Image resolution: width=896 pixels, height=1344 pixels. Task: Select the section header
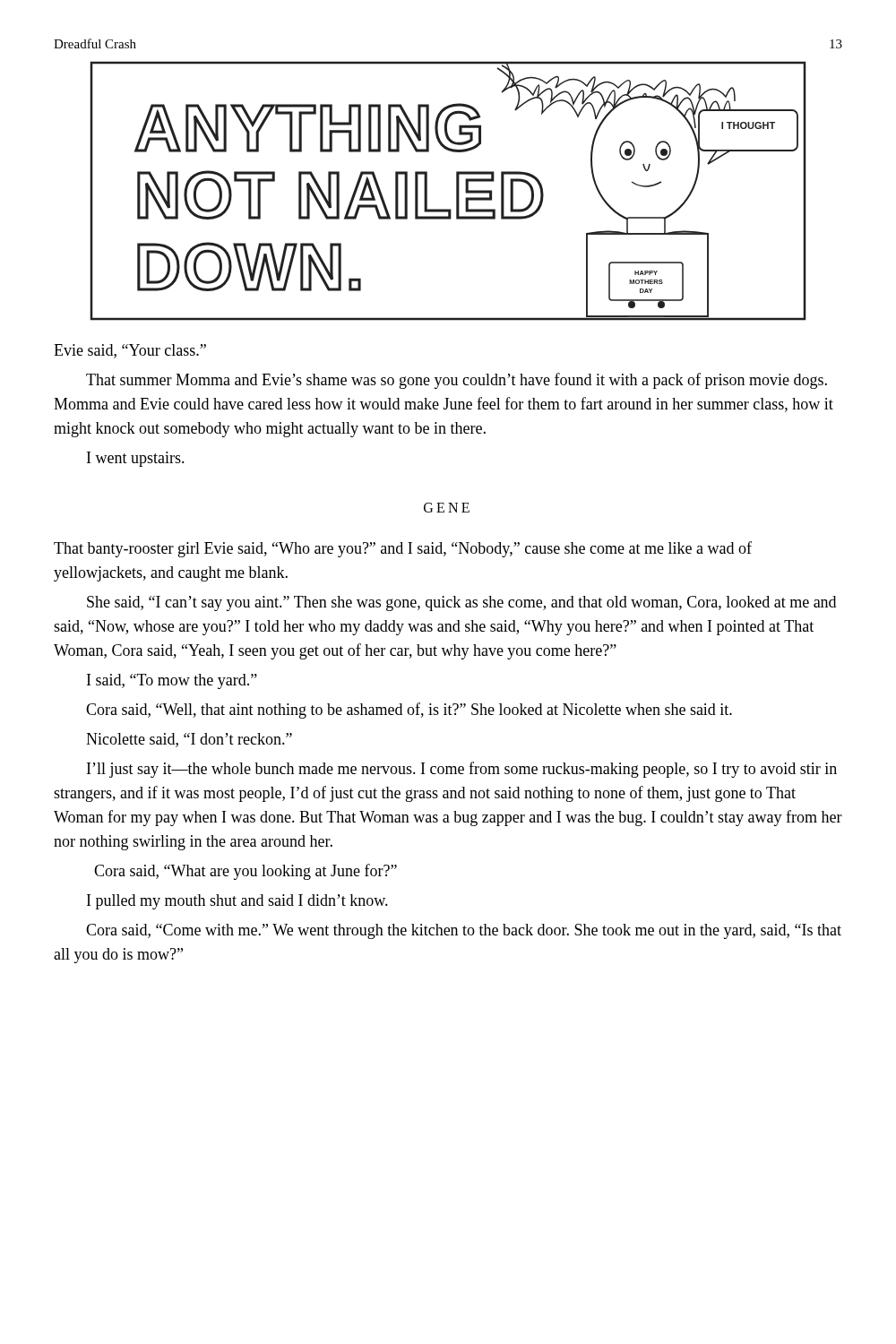point(448,508)
